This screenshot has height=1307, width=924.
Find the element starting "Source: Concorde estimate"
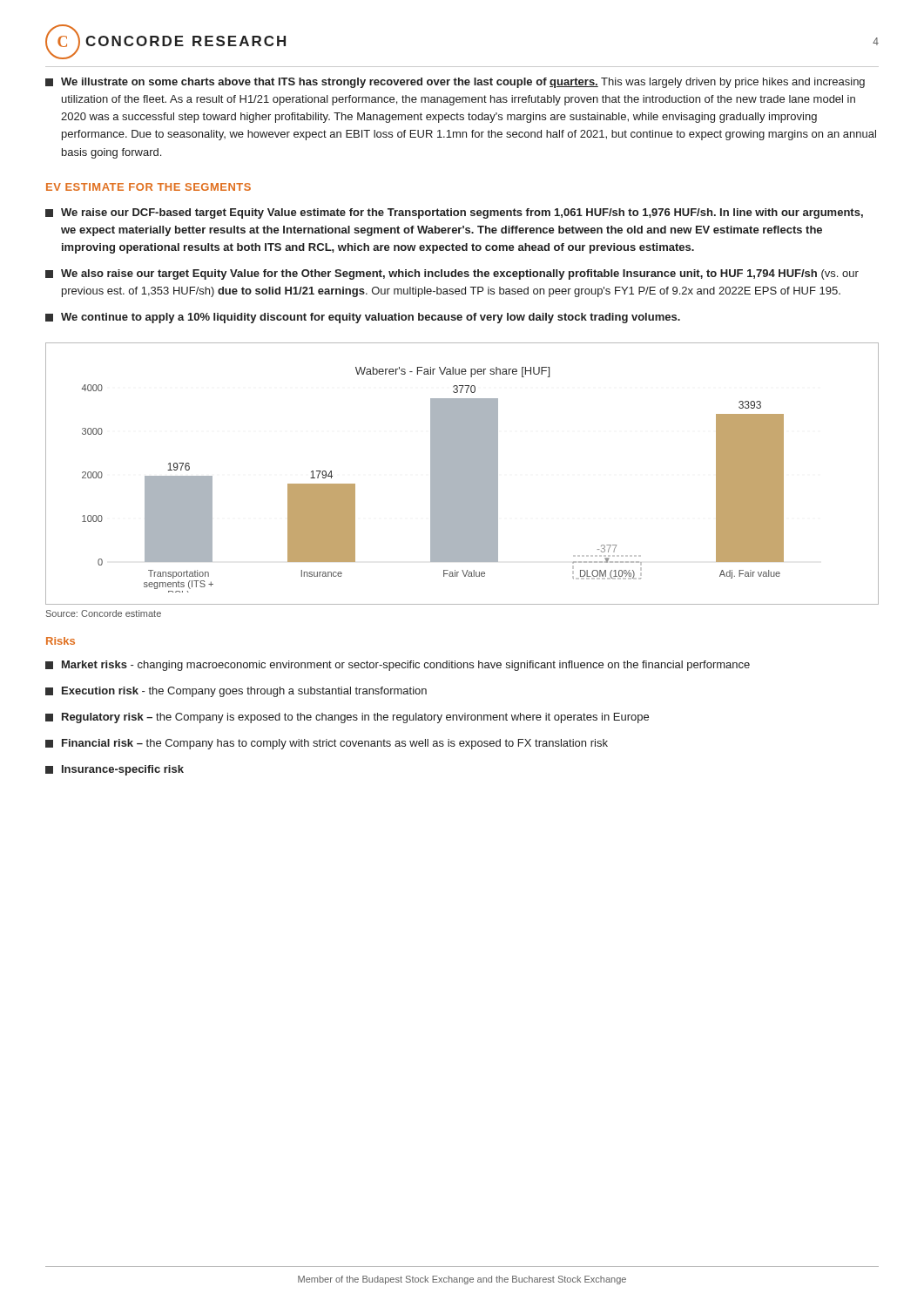tap(103, 613)
